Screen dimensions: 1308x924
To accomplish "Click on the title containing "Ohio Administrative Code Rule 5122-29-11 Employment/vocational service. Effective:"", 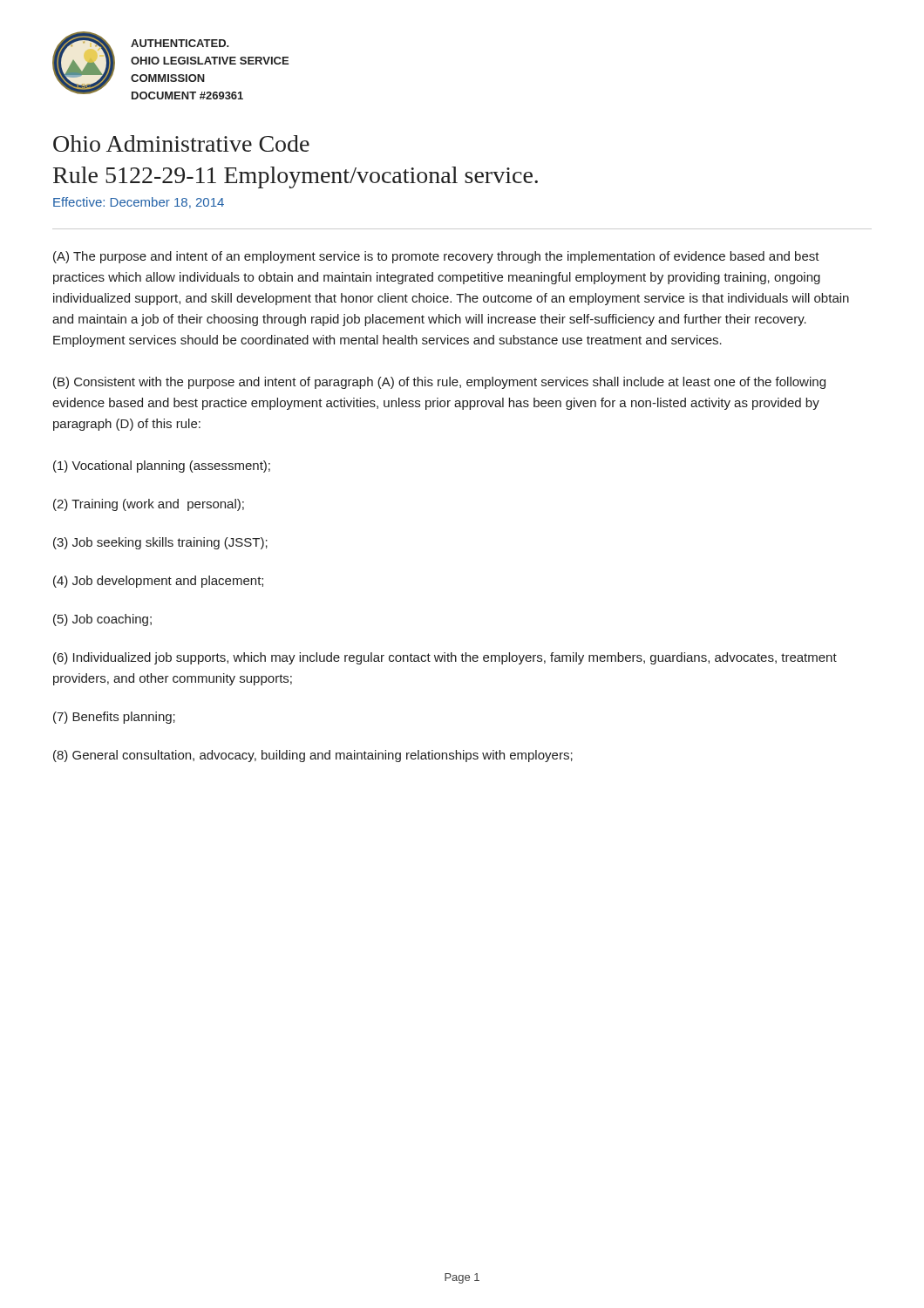I will 462,169.
